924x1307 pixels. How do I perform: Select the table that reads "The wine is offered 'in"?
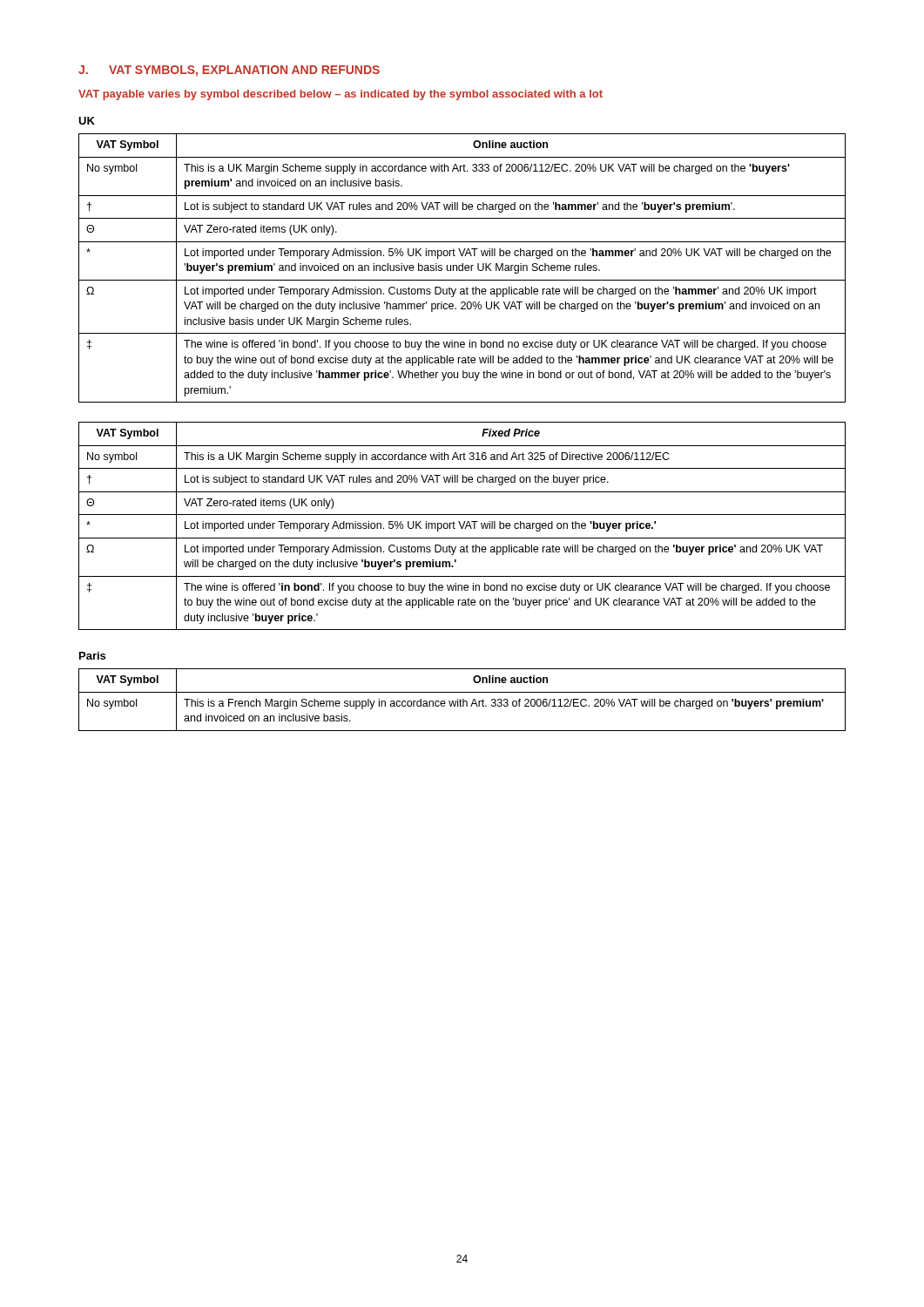(462, 268)
